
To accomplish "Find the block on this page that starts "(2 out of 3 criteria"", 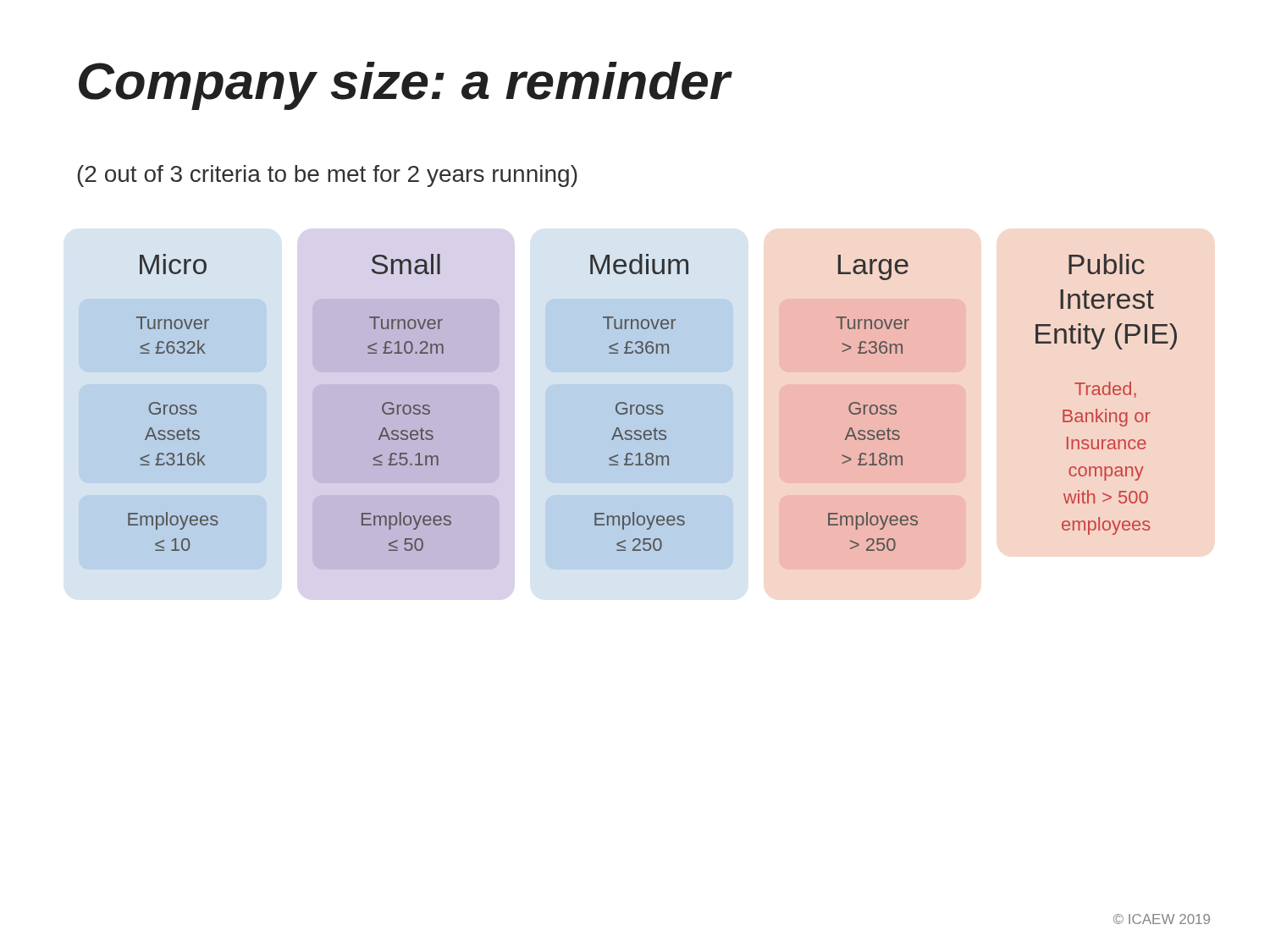I will [327, 174].
